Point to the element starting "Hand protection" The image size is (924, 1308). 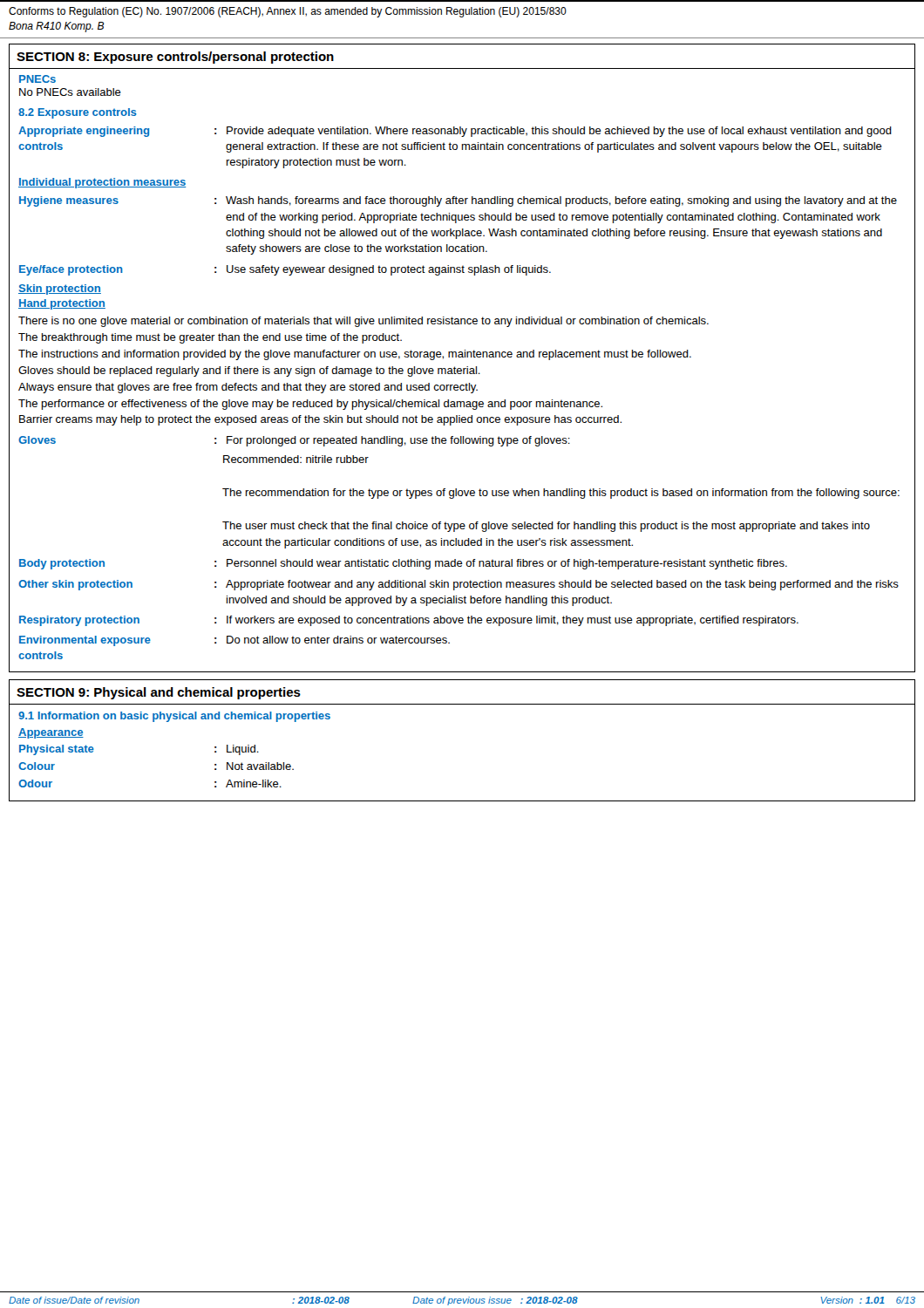click(62, 303)
